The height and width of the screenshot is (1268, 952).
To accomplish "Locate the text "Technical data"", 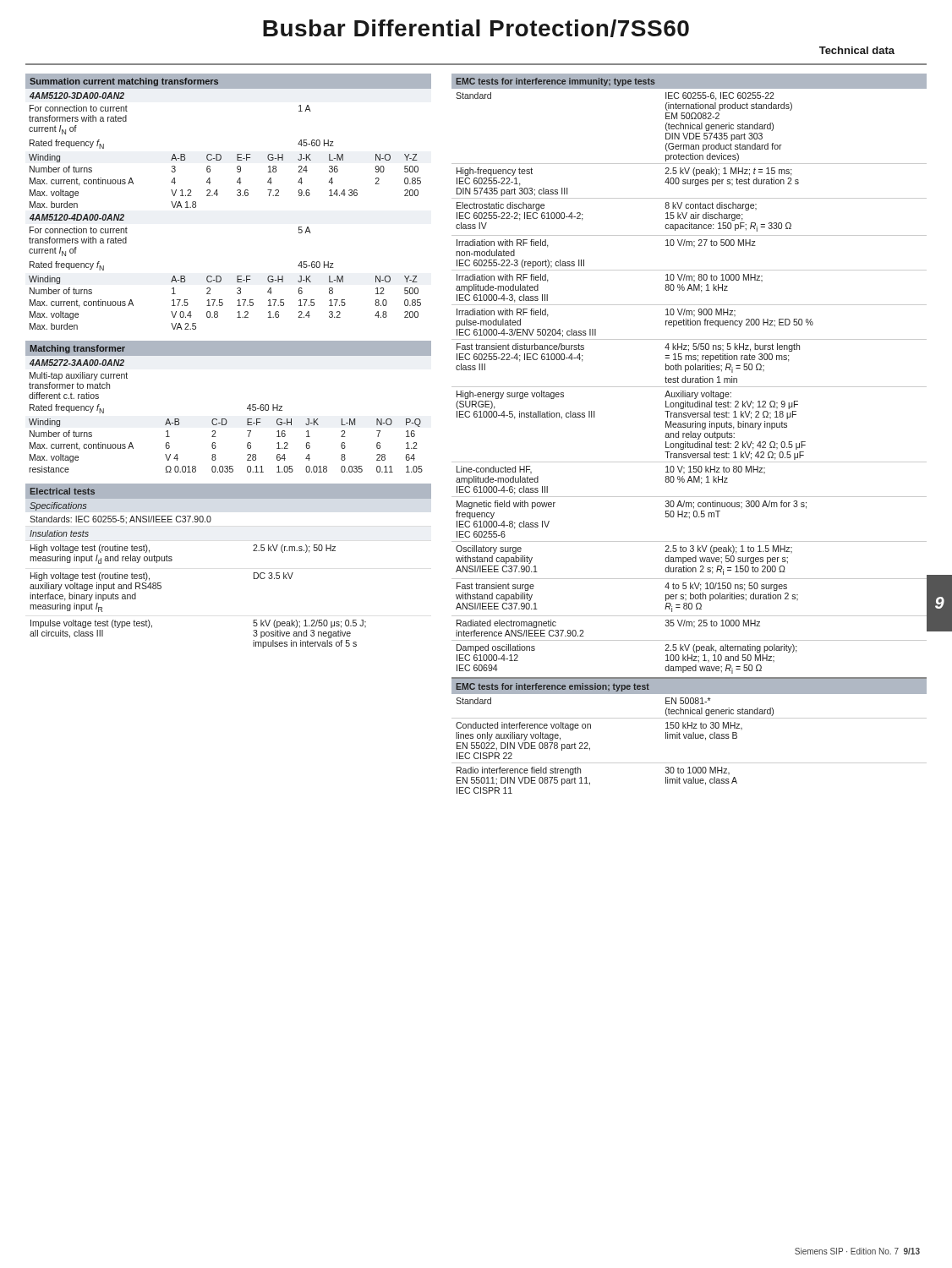I will (857, 50).
